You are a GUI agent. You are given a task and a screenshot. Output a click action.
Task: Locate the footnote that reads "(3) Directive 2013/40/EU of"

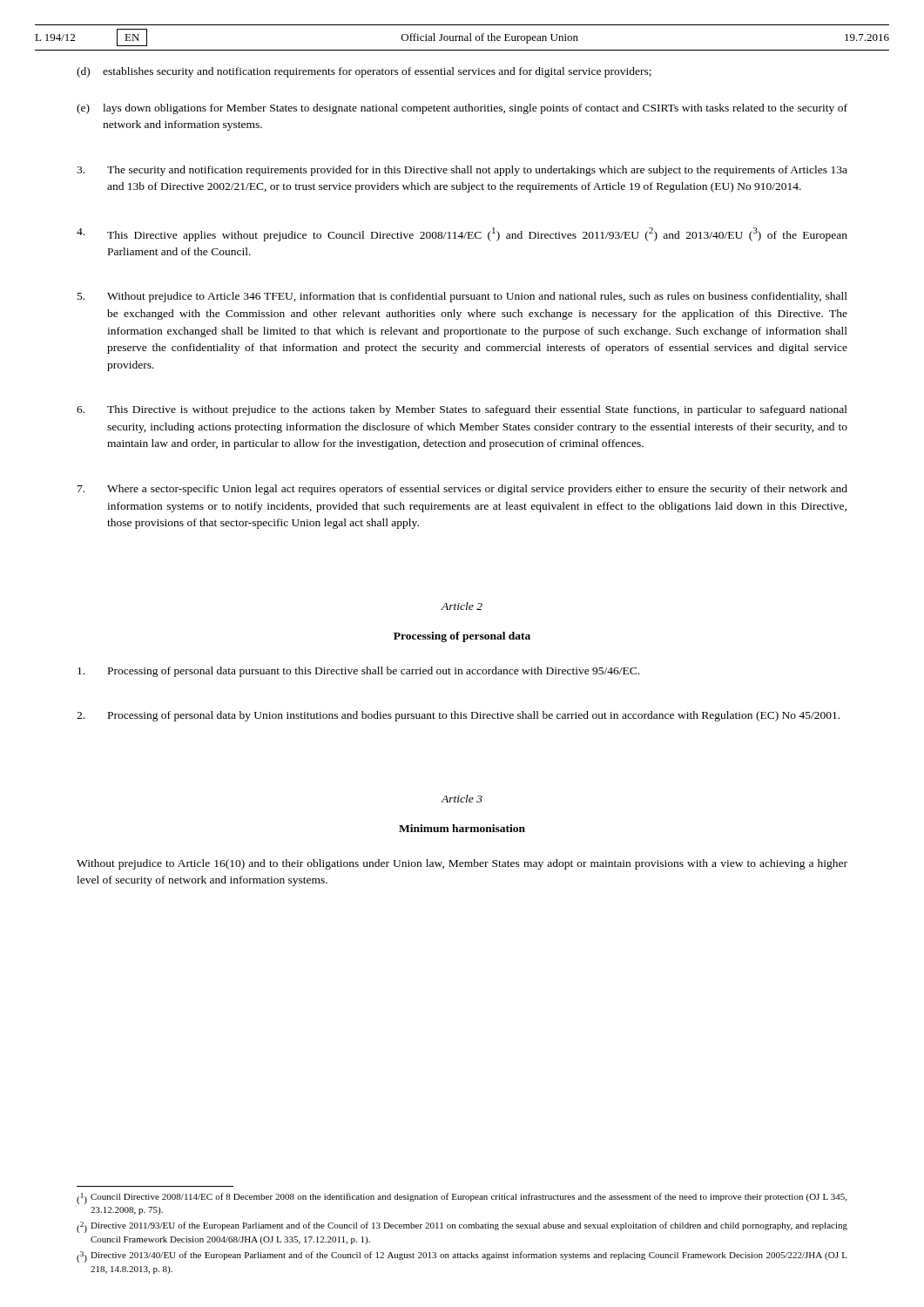(x=462, y=1262)
